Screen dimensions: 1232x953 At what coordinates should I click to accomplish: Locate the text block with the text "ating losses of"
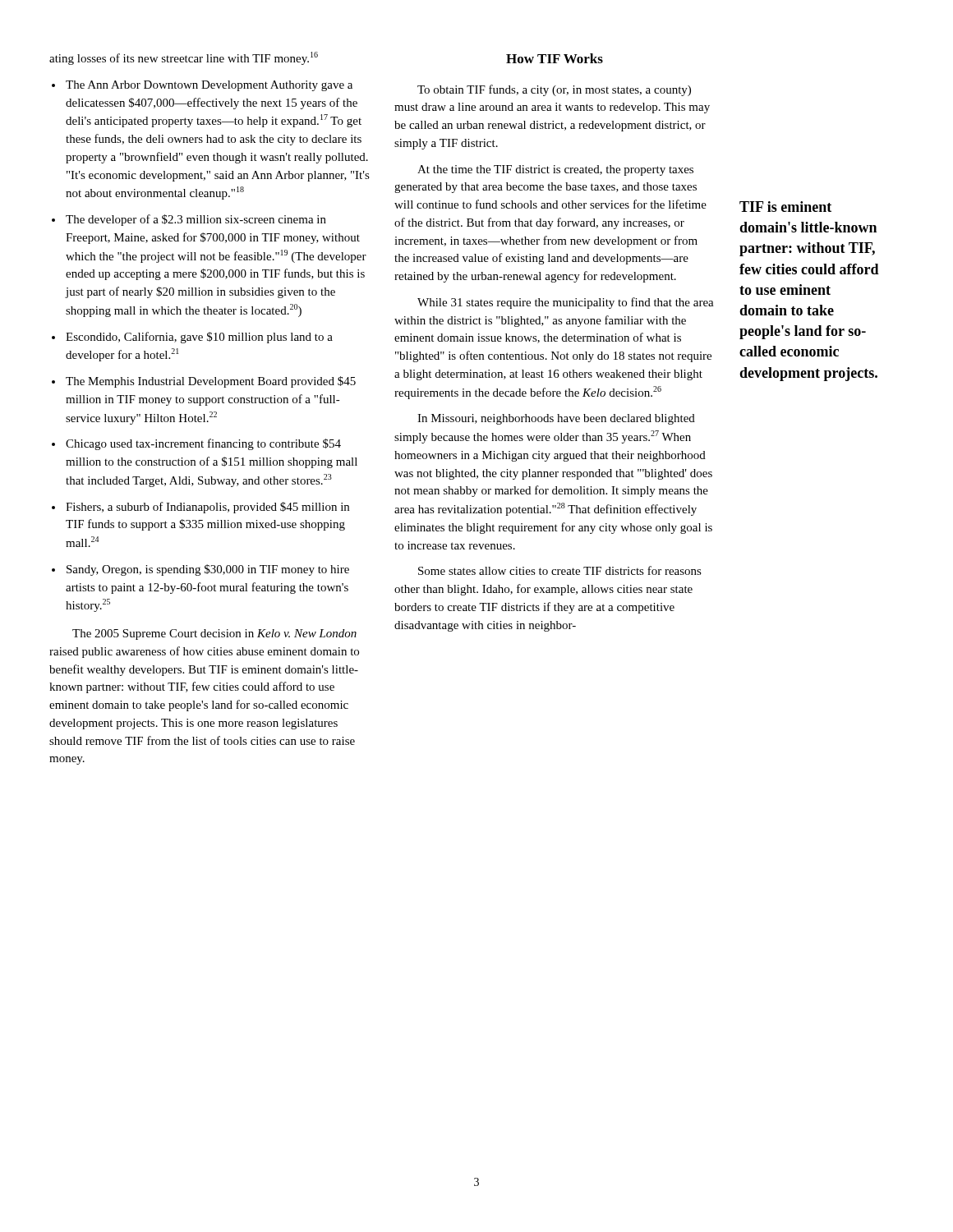coord(184,58)
